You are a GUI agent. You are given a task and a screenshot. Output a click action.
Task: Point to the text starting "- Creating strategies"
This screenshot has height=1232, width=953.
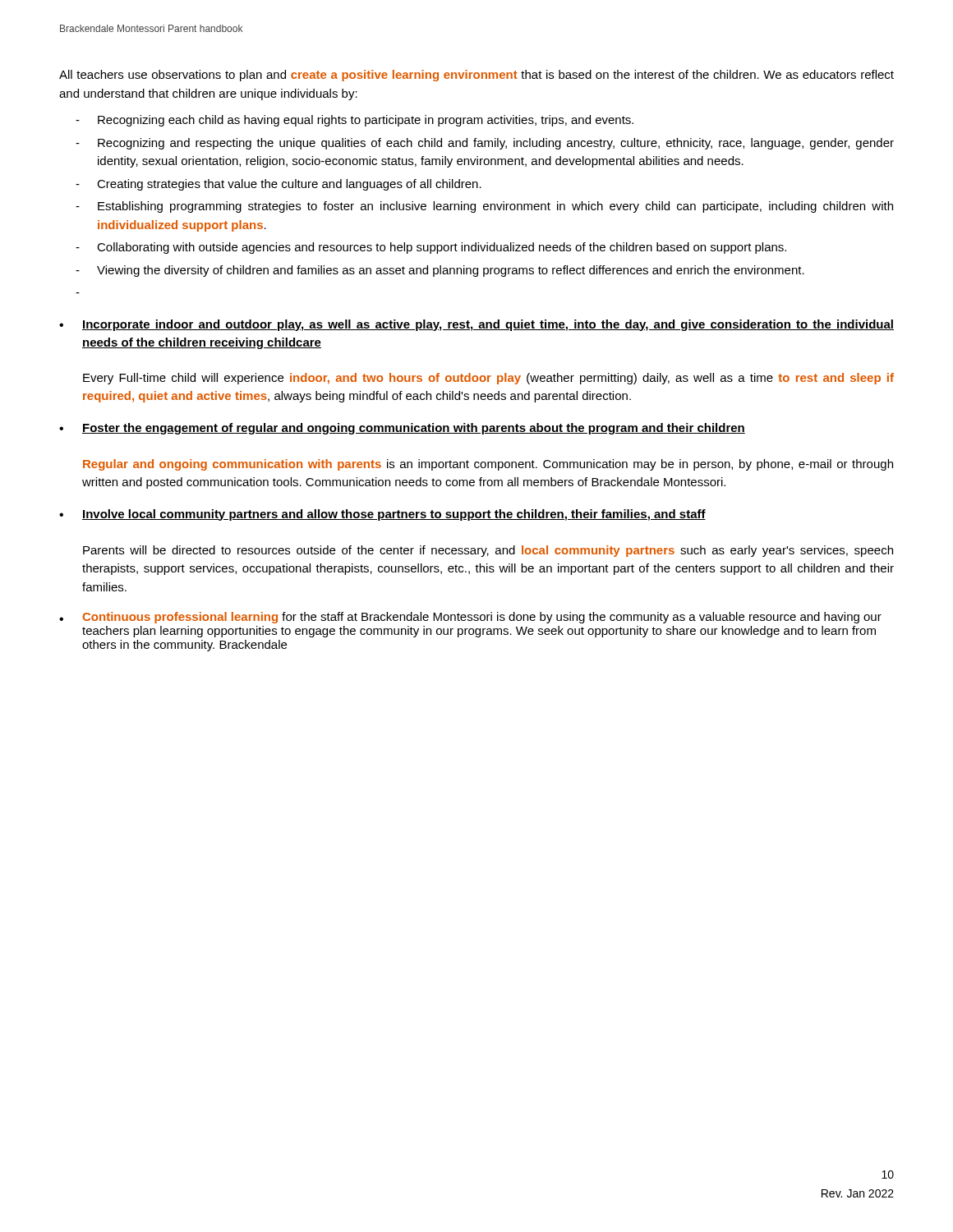(x=485, y=184)
